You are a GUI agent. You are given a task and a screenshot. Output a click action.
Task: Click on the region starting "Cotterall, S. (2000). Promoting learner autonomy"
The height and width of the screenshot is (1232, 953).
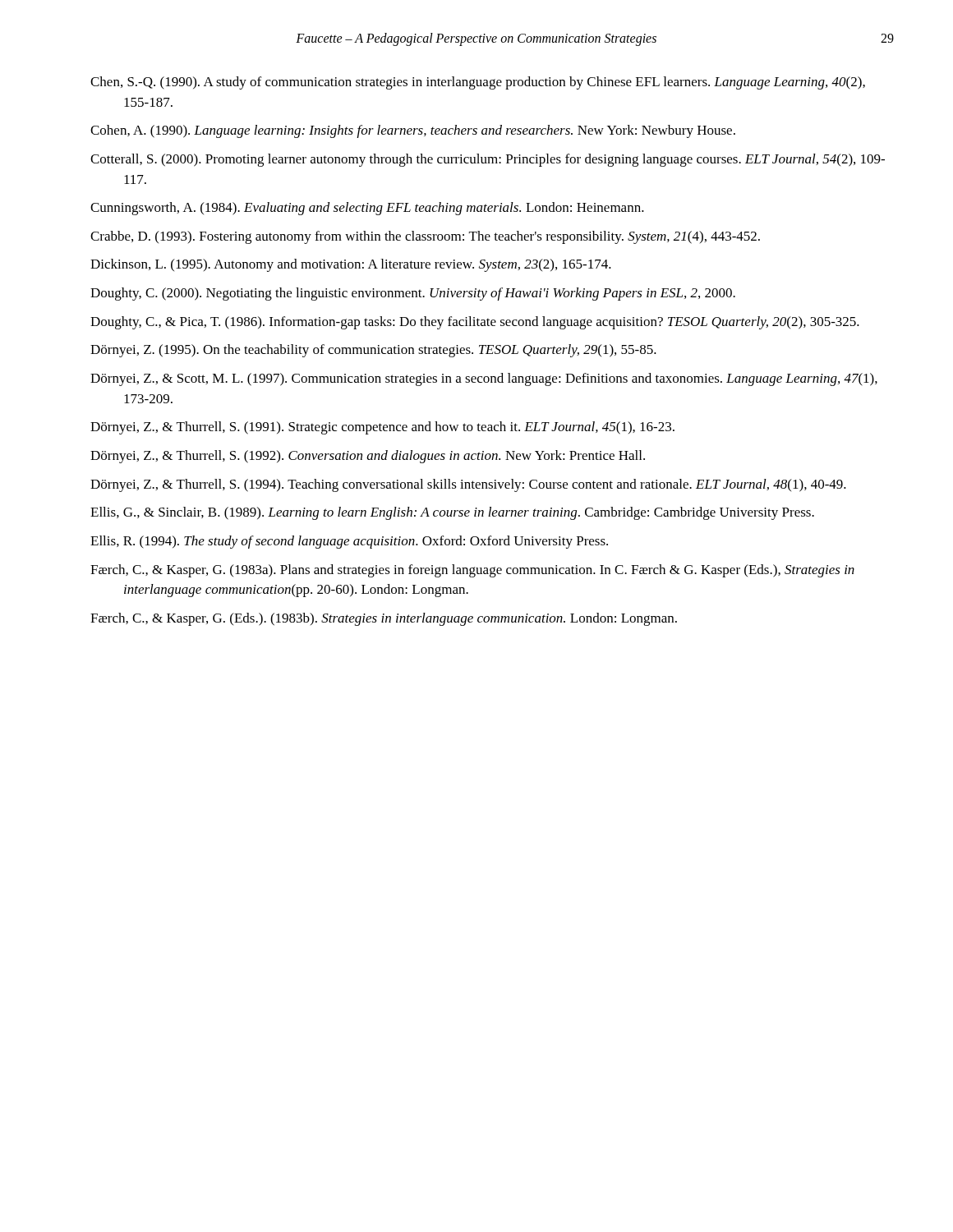click(x=488, y=169)
